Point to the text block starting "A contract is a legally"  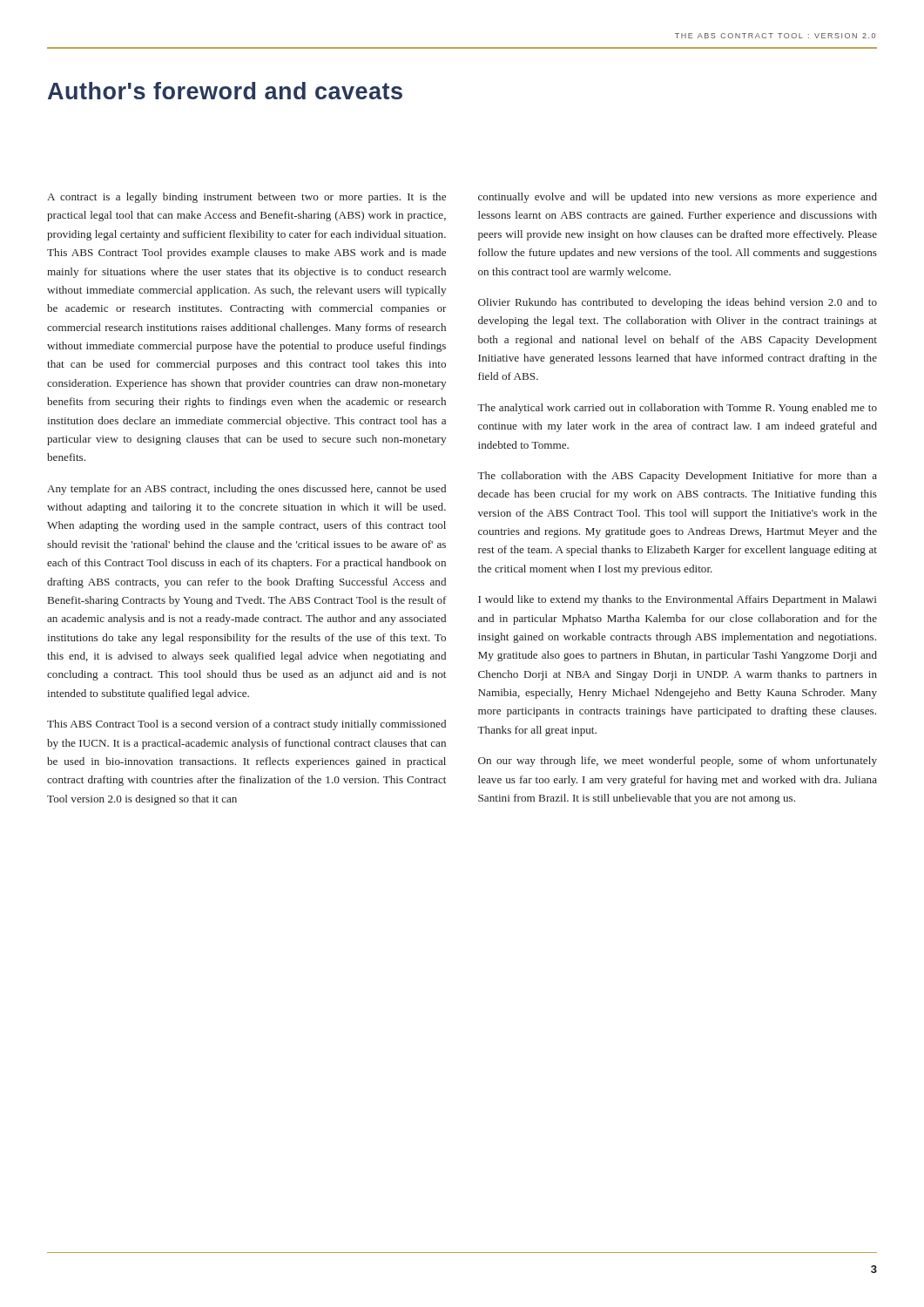tap(247, 327)
